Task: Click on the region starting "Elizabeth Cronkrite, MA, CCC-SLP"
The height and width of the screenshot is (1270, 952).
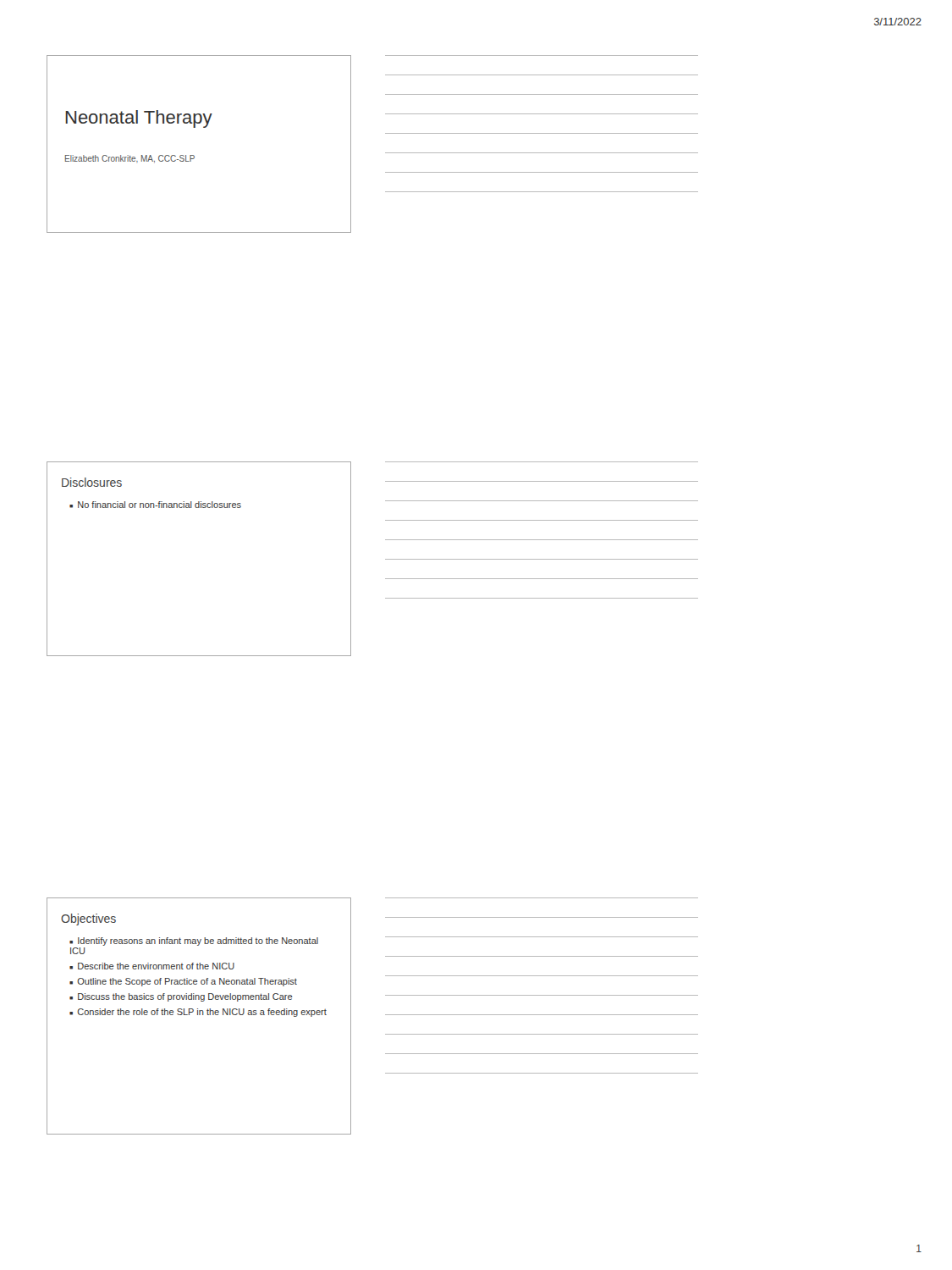Action: tap(130, 159)
